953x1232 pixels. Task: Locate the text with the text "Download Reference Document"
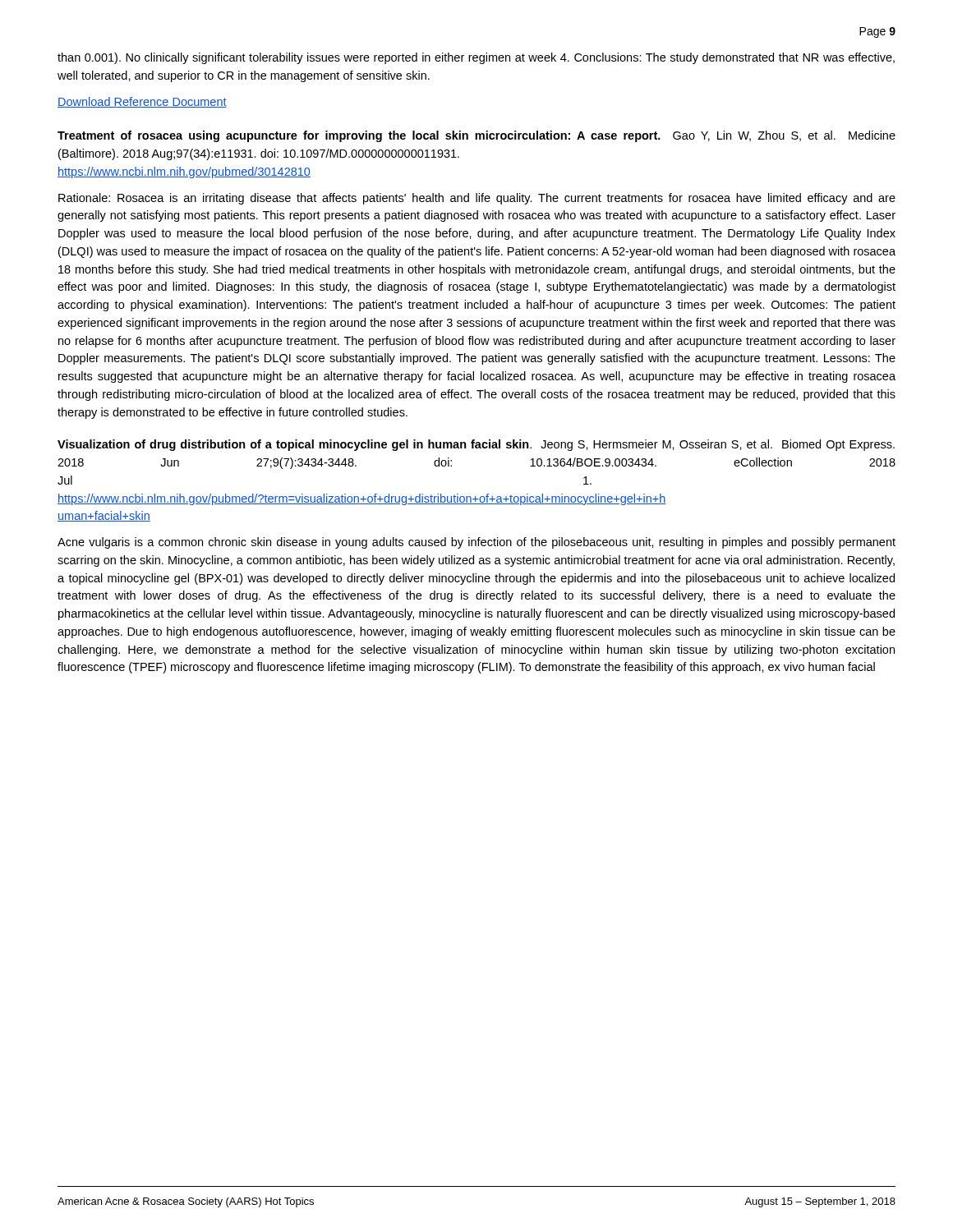142,102
